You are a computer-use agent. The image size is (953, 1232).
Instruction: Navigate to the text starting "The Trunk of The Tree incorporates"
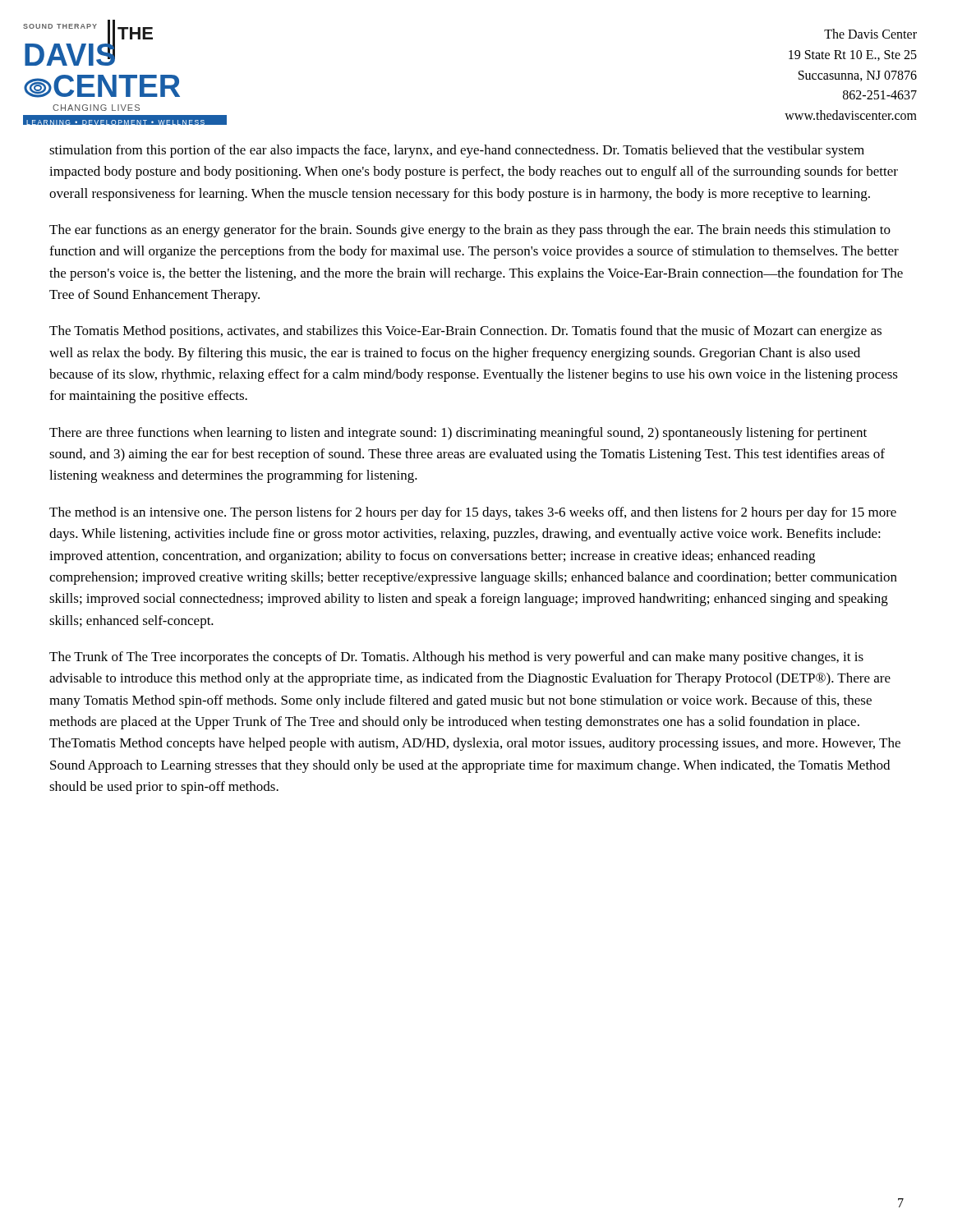[475, 721]
